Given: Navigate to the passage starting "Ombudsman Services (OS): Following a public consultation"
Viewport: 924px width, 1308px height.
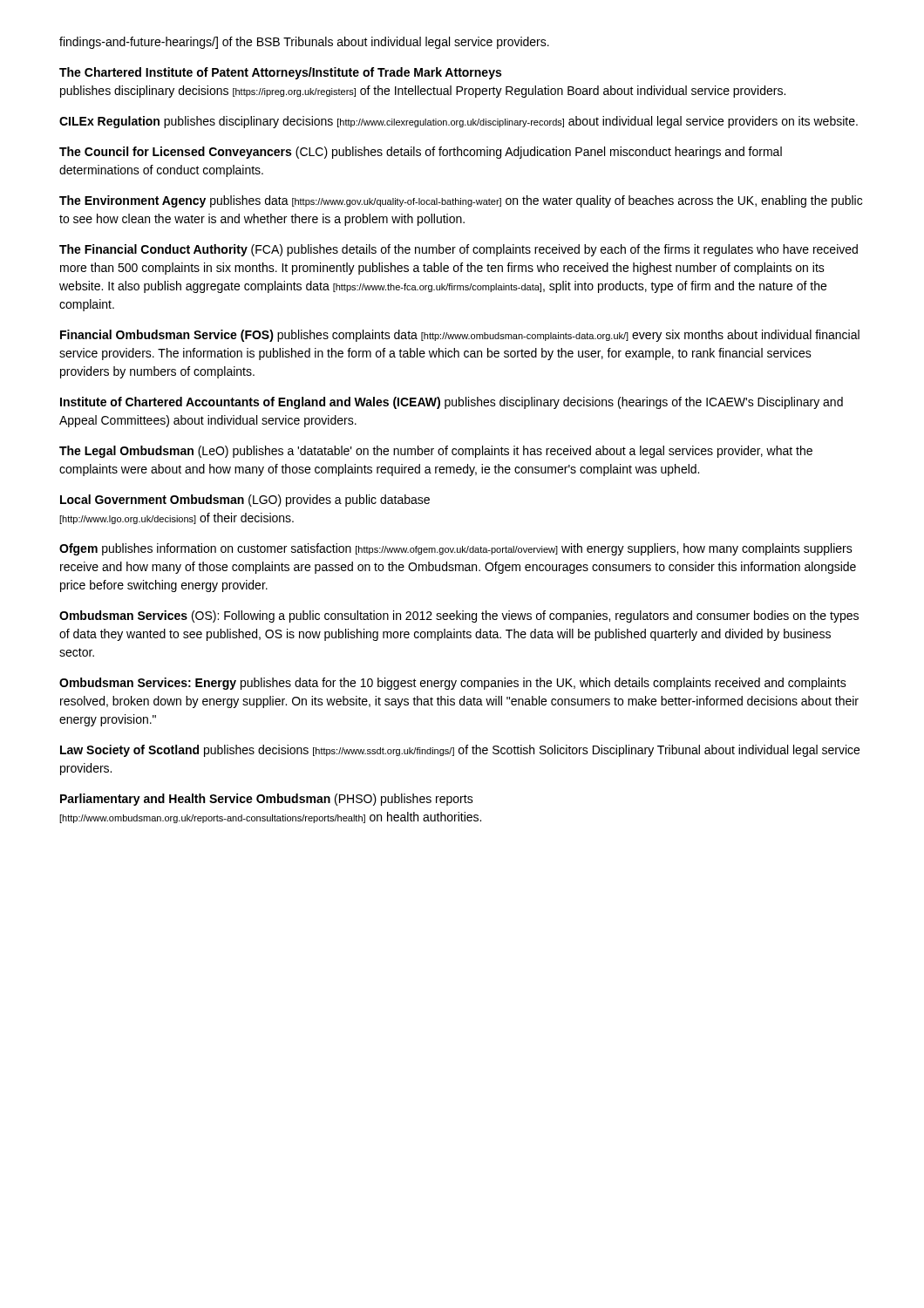Looking at the screenshot, I should coord(459,634).
